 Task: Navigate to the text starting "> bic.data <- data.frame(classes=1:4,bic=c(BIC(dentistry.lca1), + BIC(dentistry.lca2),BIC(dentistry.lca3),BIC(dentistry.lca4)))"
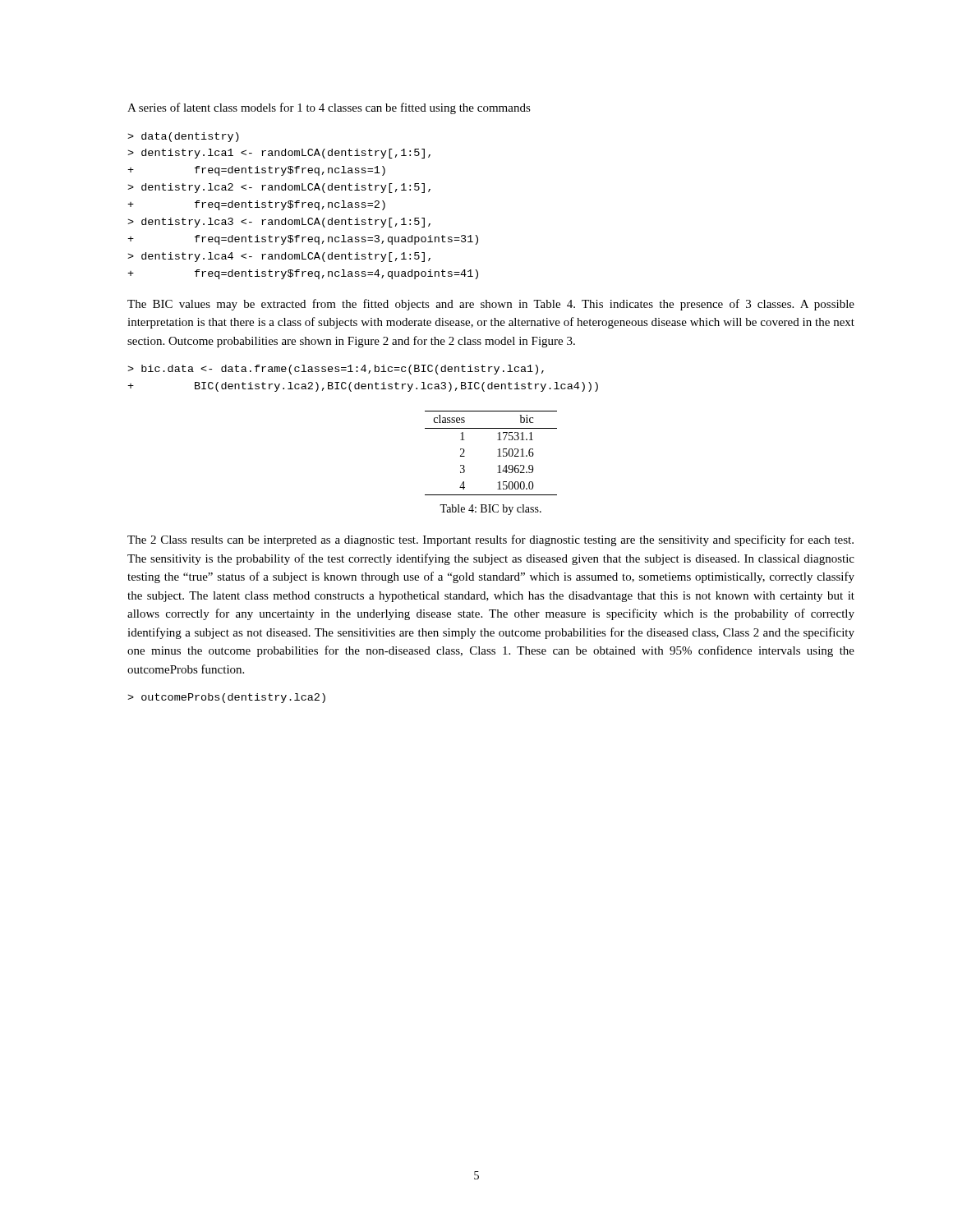pyautogui.click(x=491, y=379)
